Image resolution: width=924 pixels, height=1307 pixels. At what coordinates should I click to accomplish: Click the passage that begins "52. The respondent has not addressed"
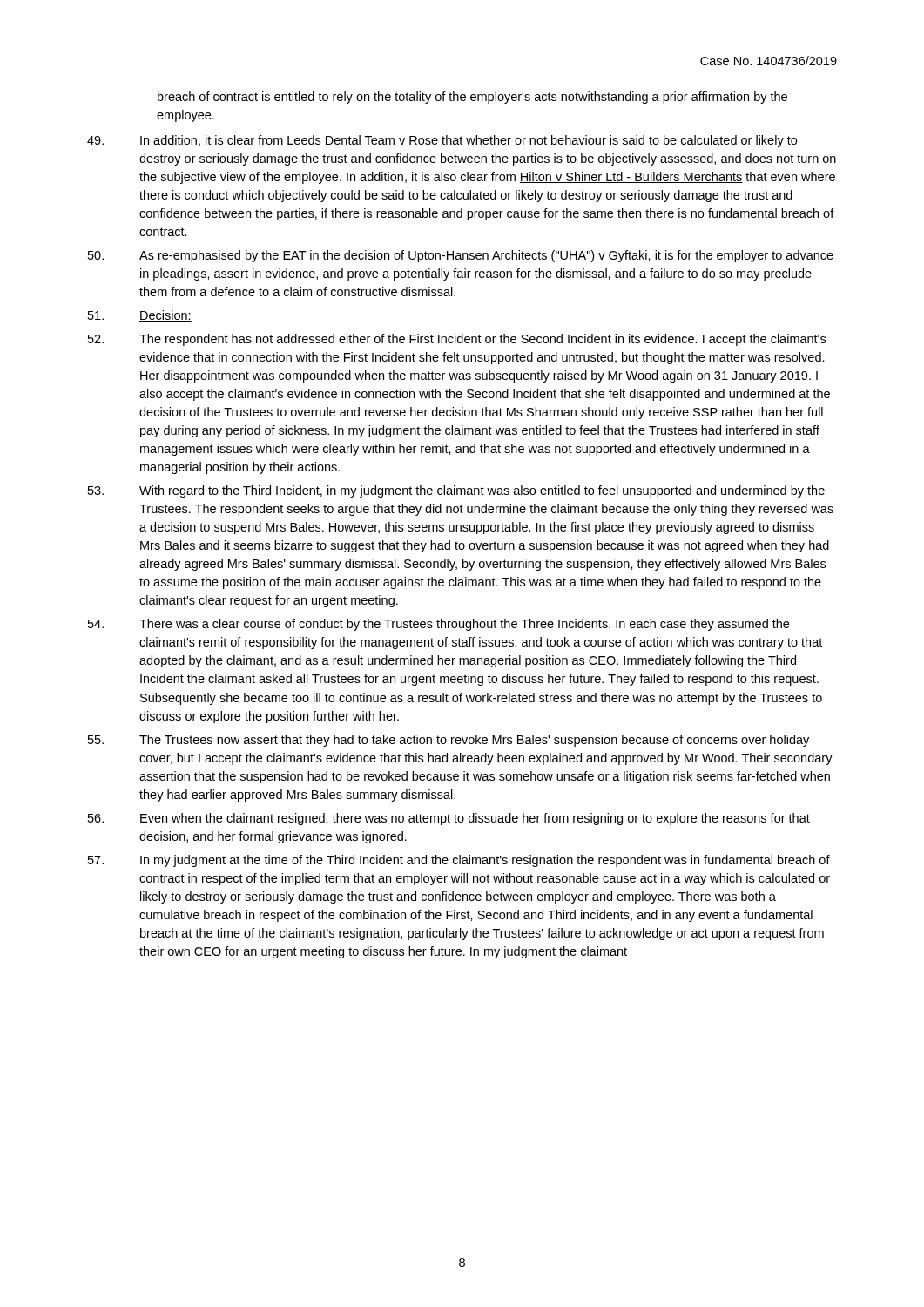[462, 404]
